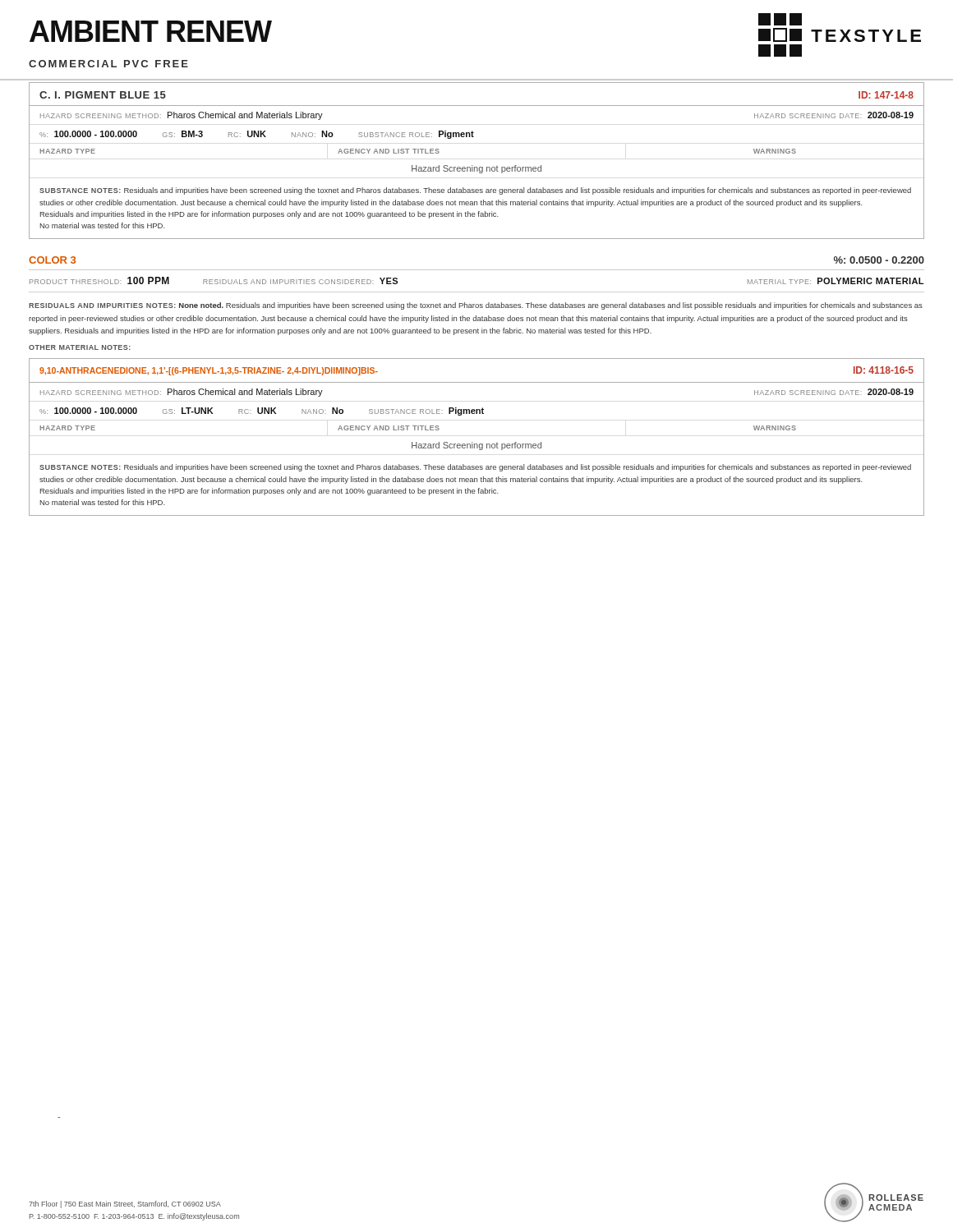This screenshot has height=1232, width=953.
Task: Locate the section header that reads "COLOR 3 %: 0.0500 -"
Action: click(476, 385)
